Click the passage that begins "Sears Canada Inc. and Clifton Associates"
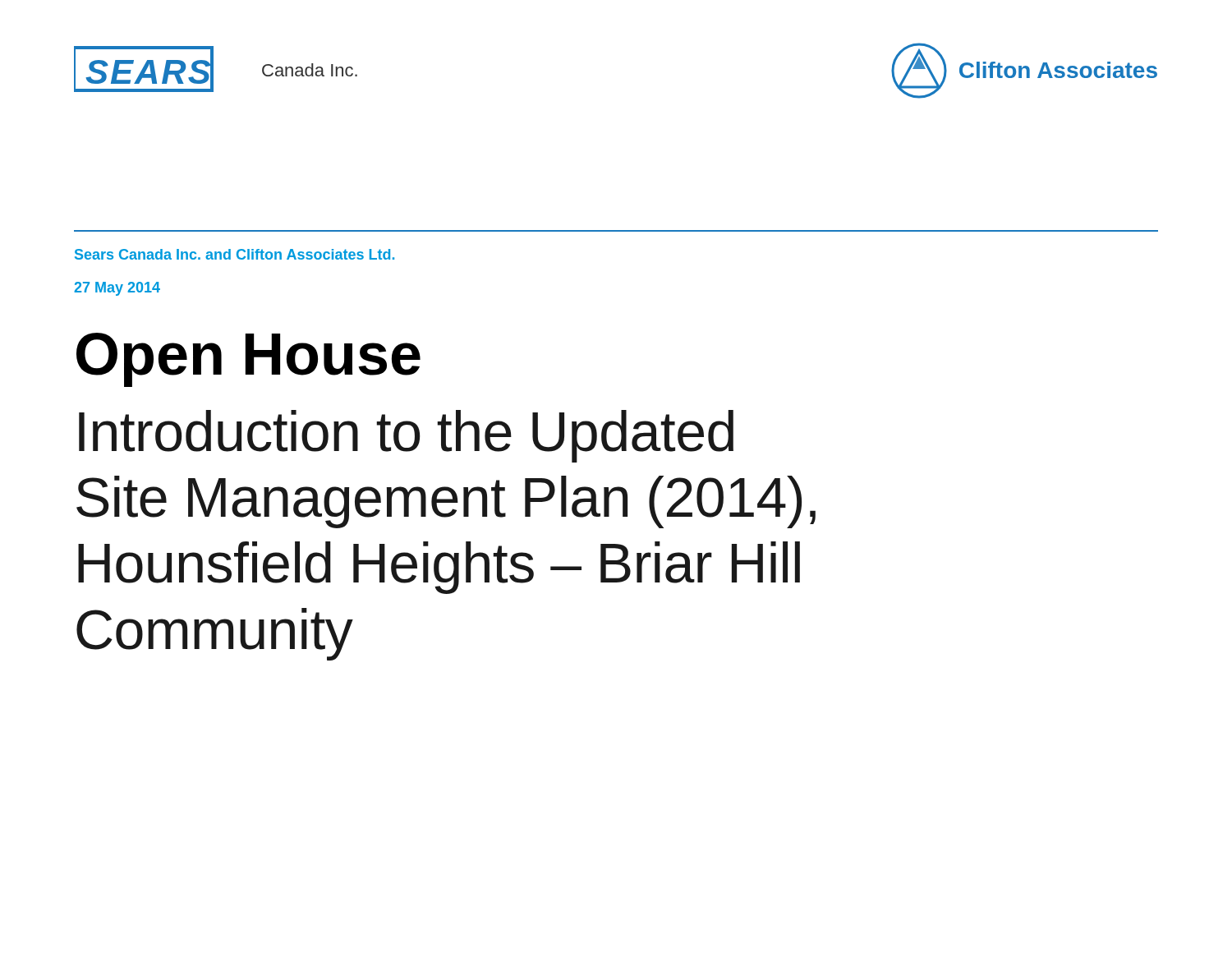Image resolution: width=1232 pixels, height=953 pixels. pos(235,255)
